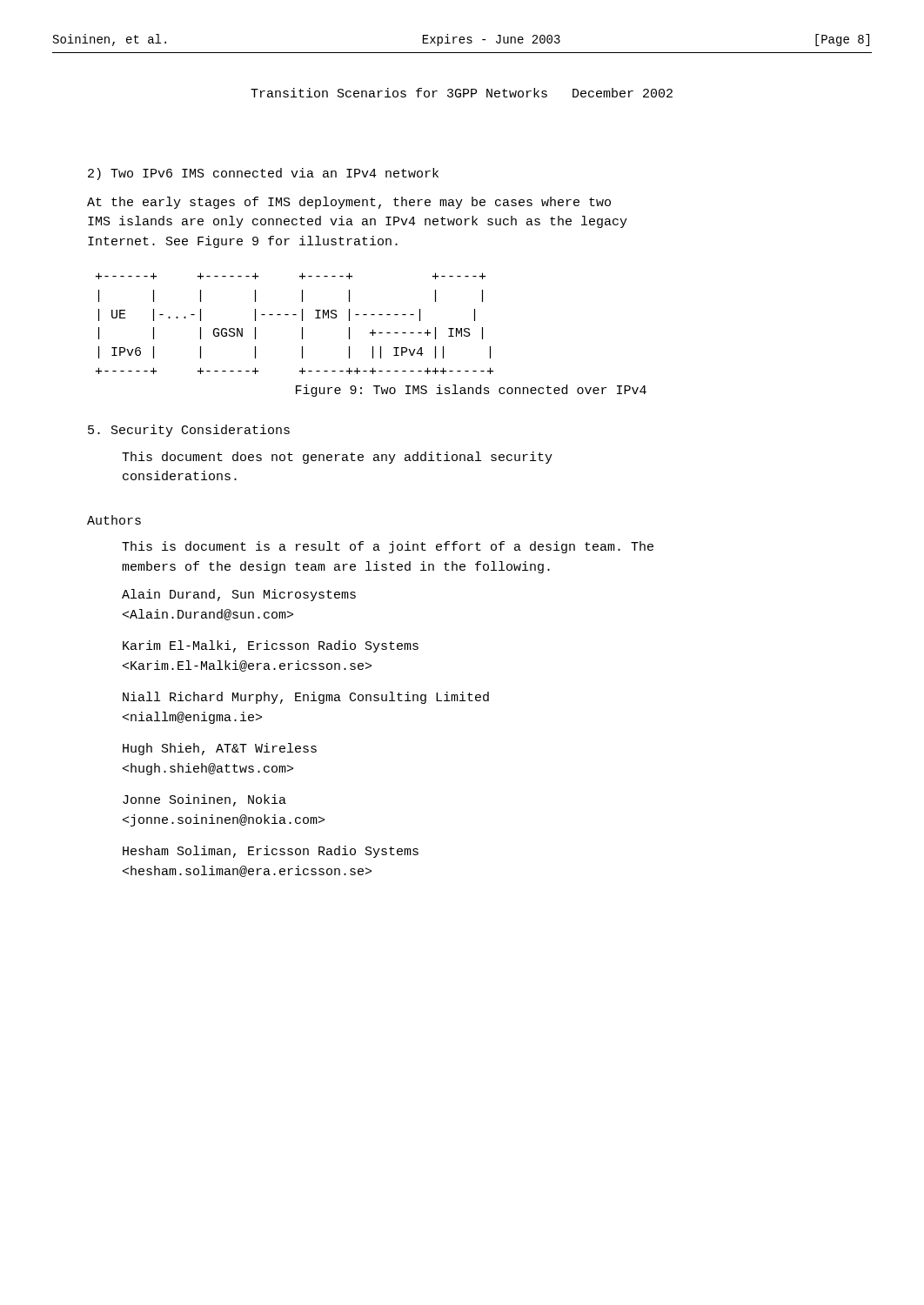This screenshot has height=1305, width=924.
Task: Locate the caption with the text "Figure 9: Two IMS islands connected over IPv4"
Action: click(471, 391)
